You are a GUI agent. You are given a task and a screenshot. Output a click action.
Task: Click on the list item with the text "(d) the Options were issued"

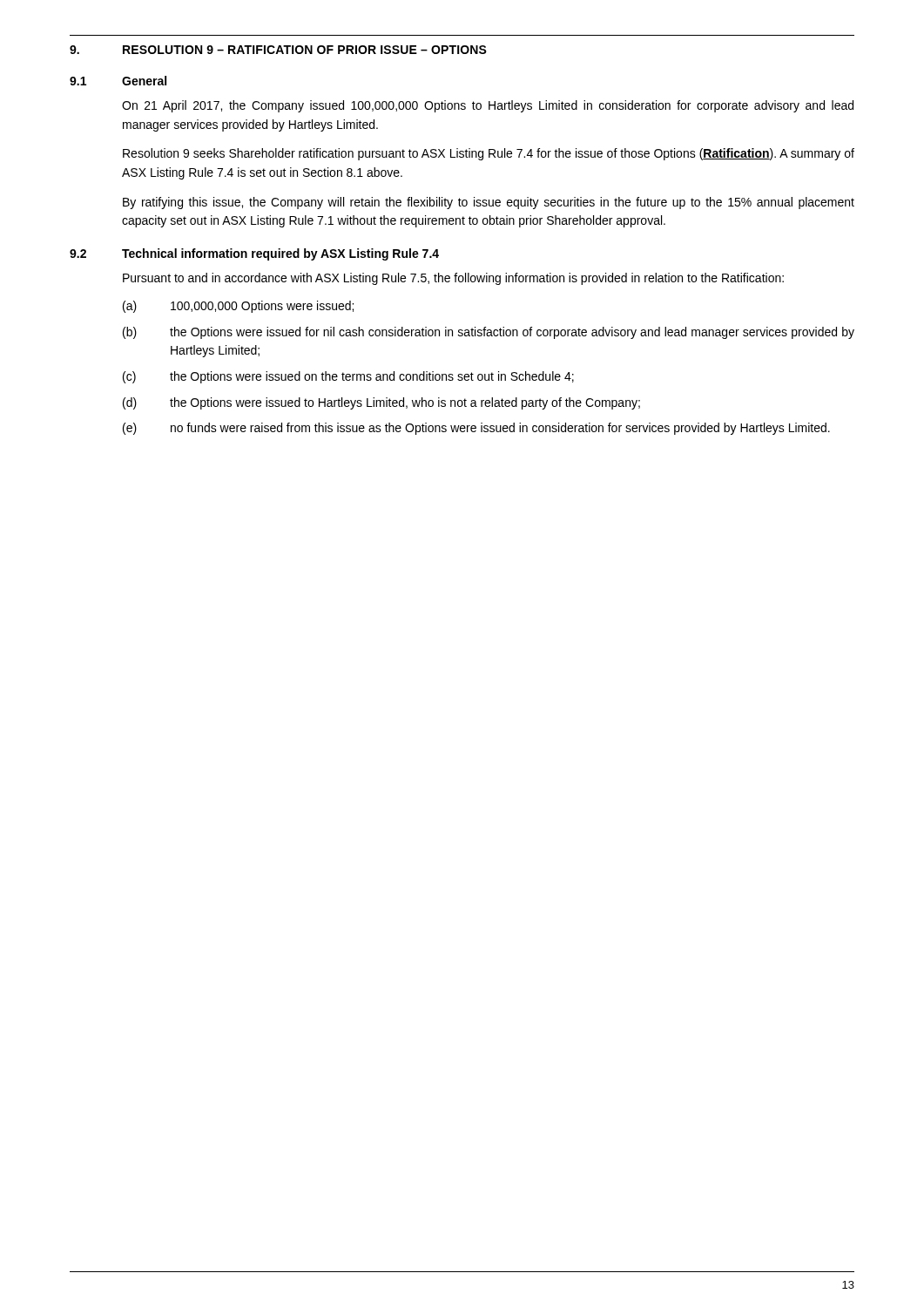click(x=462, y=403)
